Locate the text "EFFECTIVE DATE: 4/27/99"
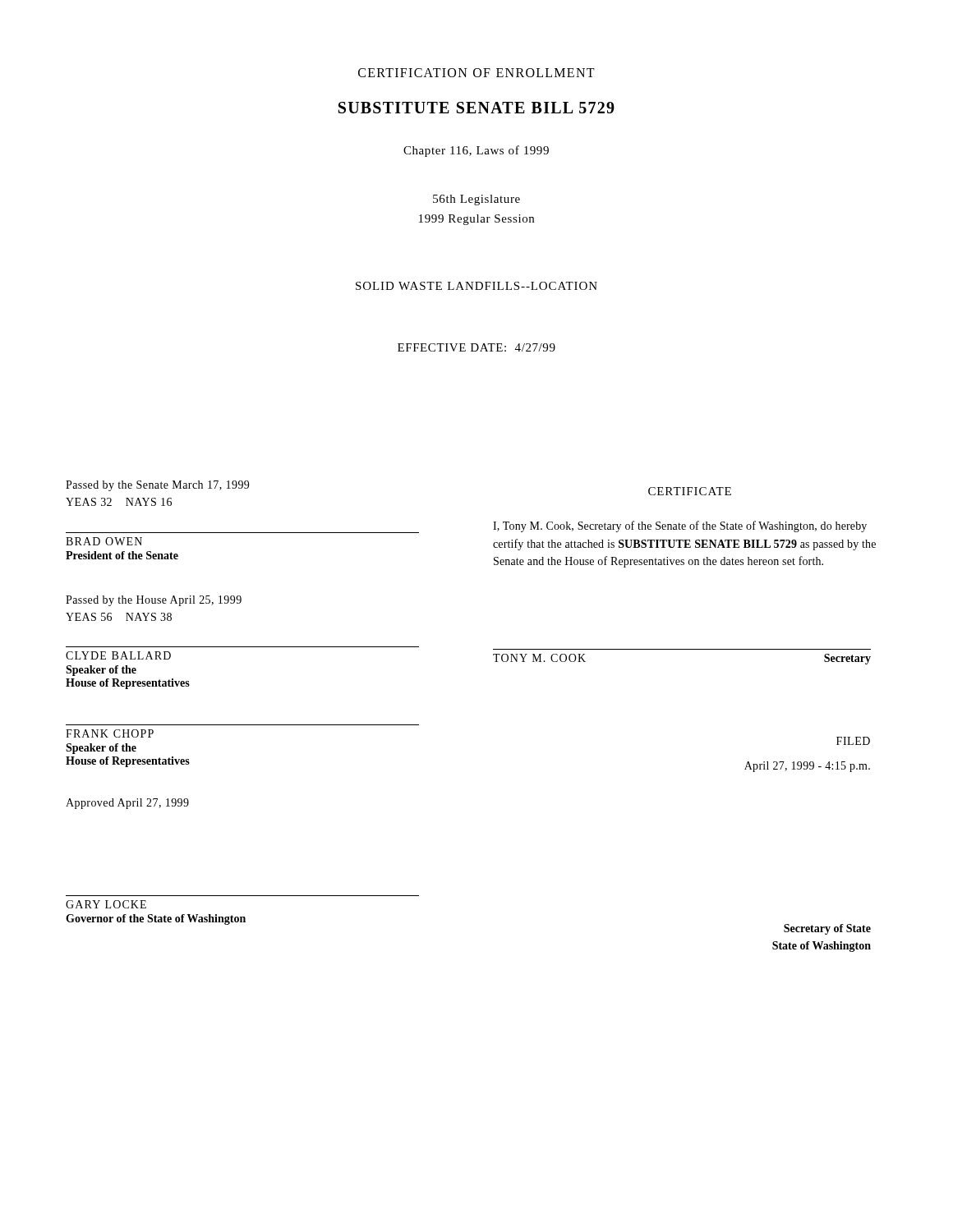 click(476, 347)
